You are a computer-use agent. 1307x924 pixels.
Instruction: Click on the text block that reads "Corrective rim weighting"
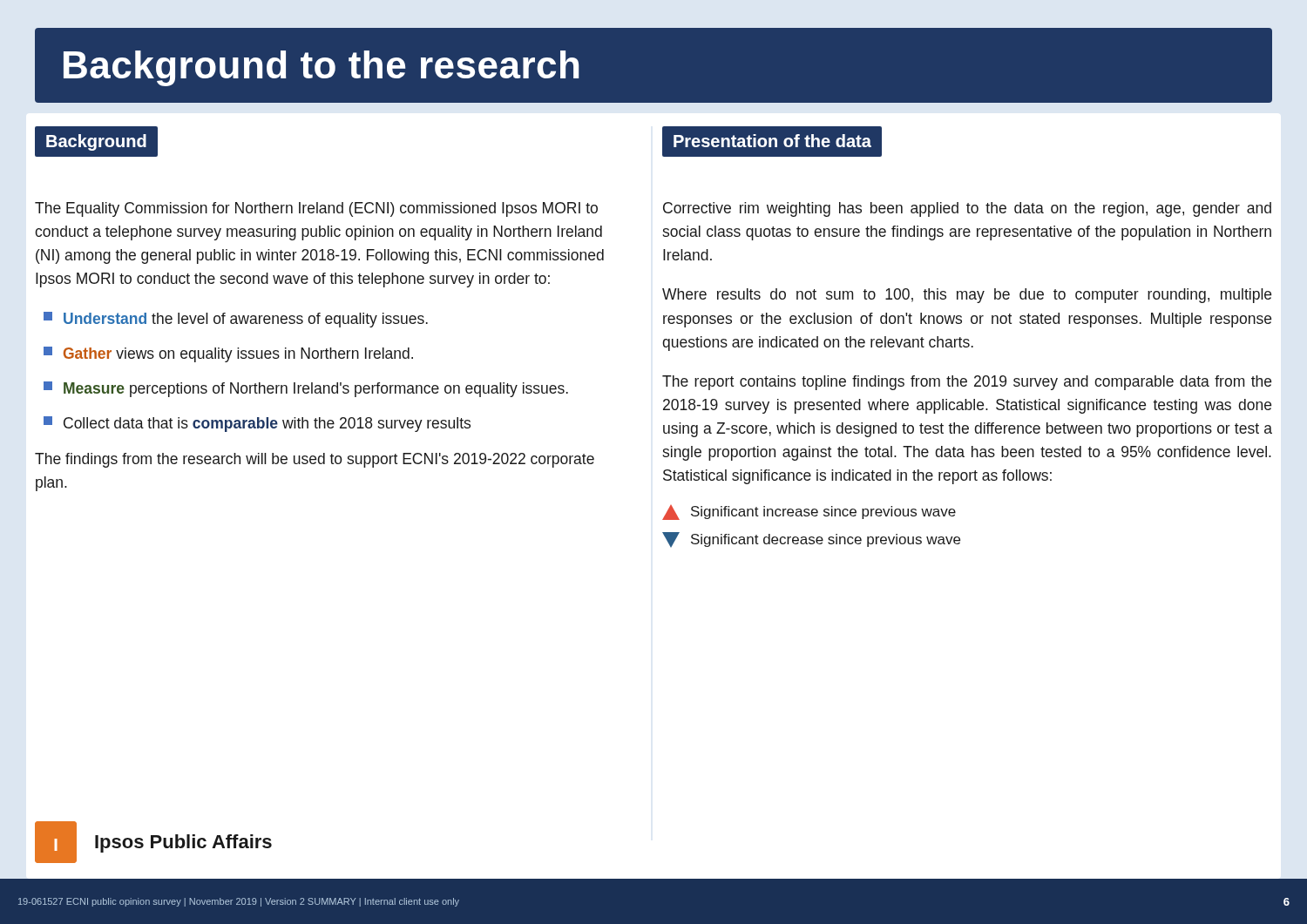(x=967, y=232)
